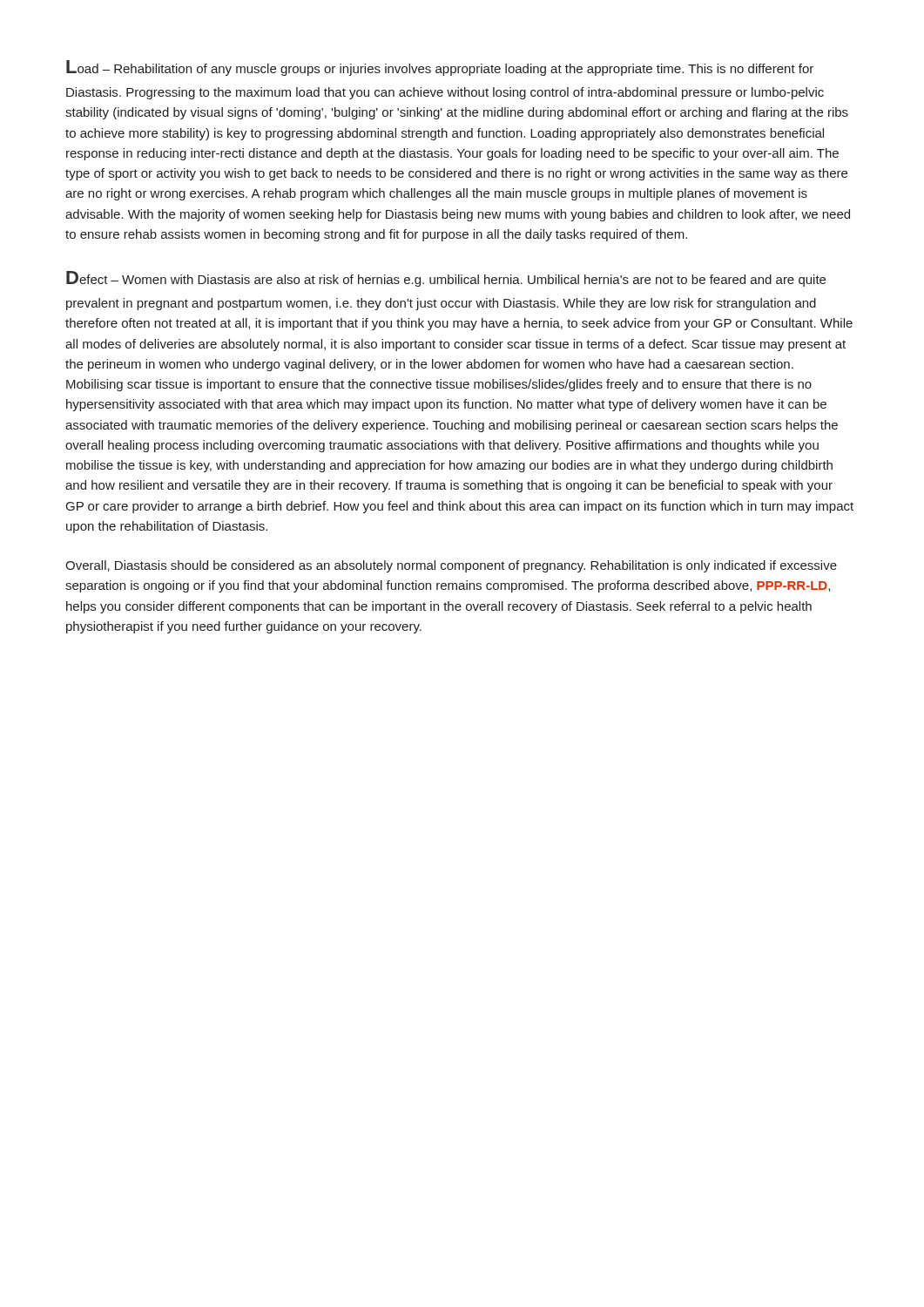Screen dimensions: 1307x924
Task: Click the passage that begins "Load – Rehabilitation of any"
Action: tap(458, 149)
